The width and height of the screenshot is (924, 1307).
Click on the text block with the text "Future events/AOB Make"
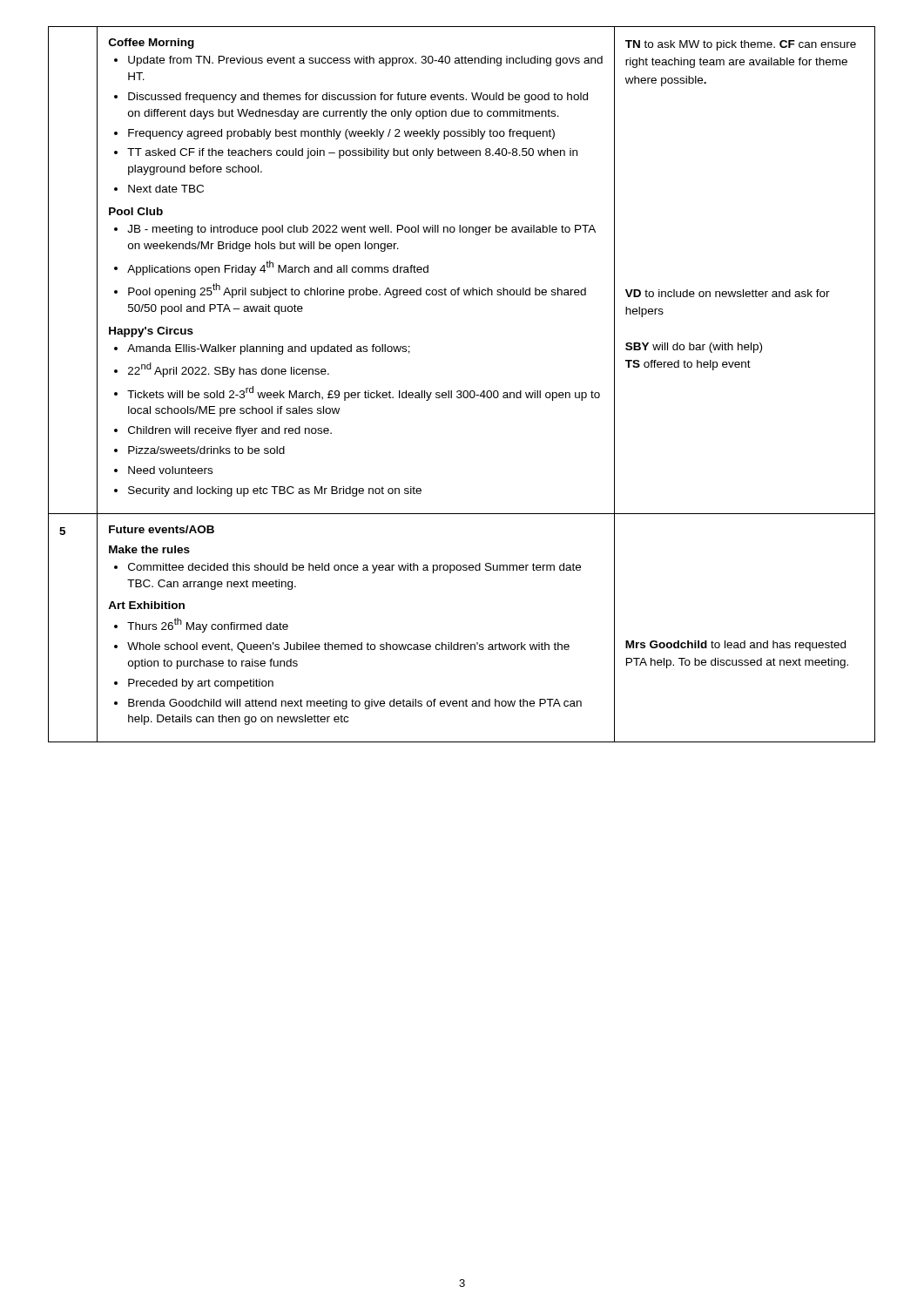(x=162, y=529)
